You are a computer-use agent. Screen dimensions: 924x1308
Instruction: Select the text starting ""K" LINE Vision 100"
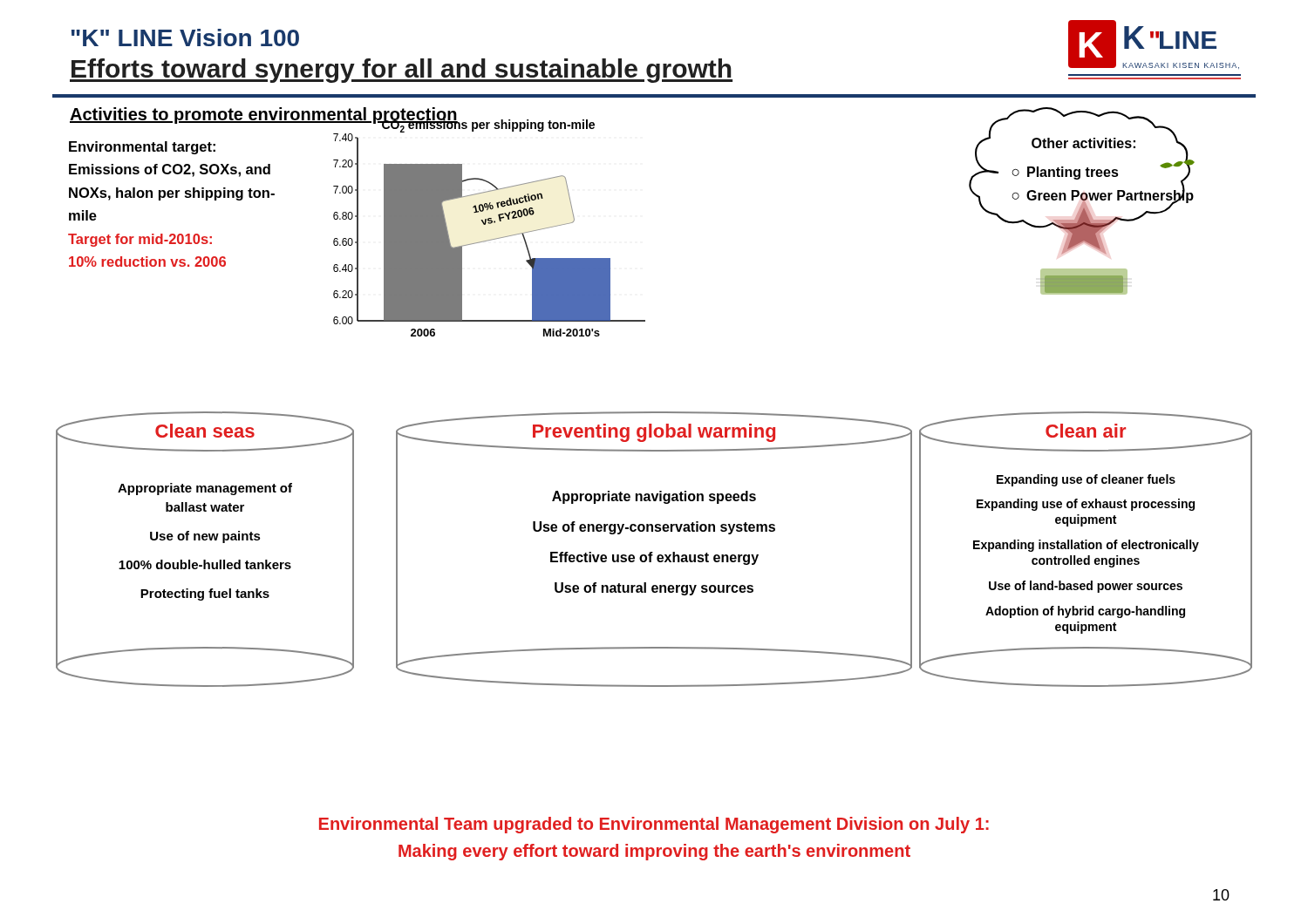point(401,54)
